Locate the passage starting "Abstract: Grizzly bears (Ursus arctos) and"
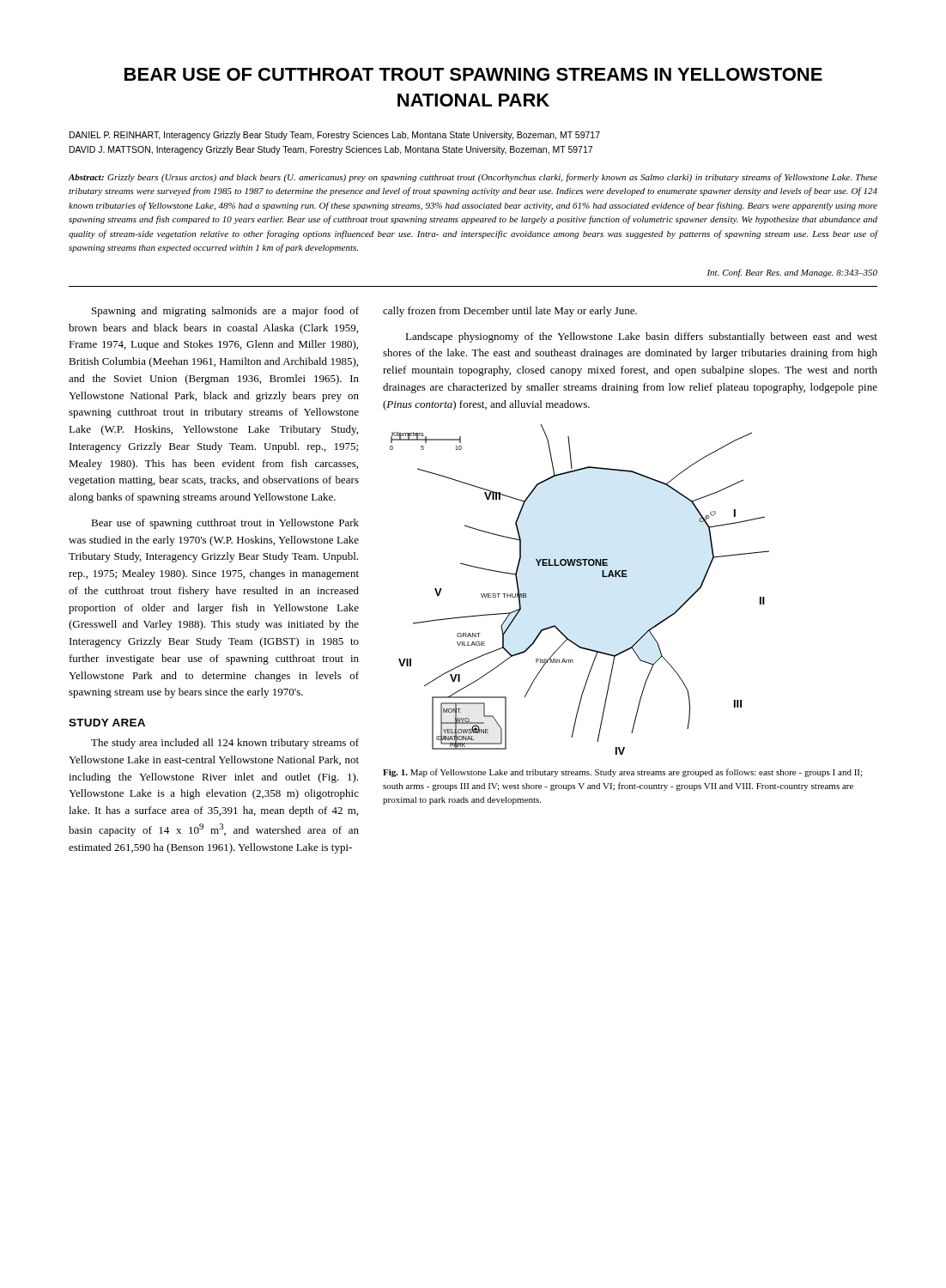 pos(473,212)
